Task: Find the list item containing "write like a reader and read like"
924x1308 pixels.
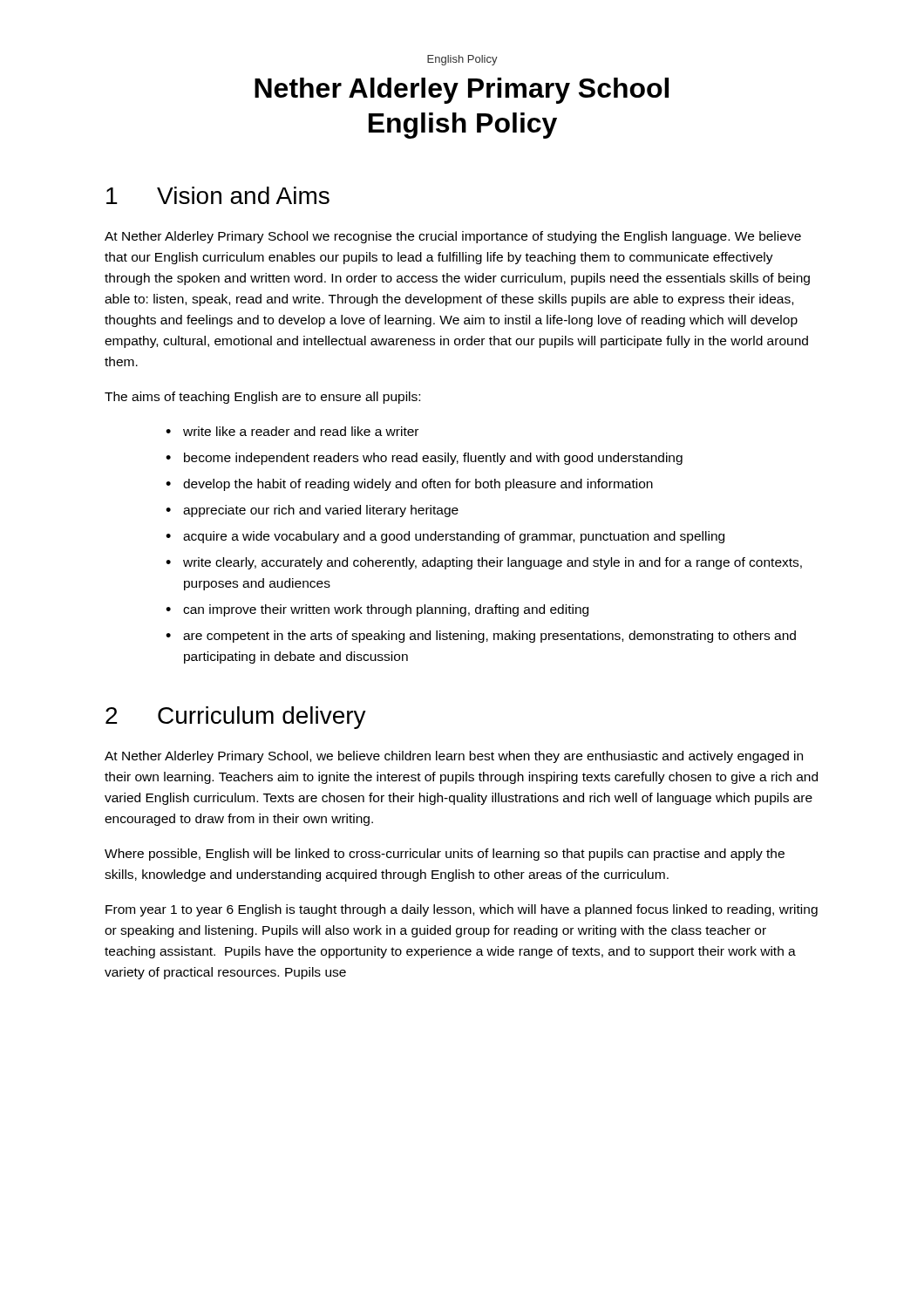Action: (x=301, y=431)
